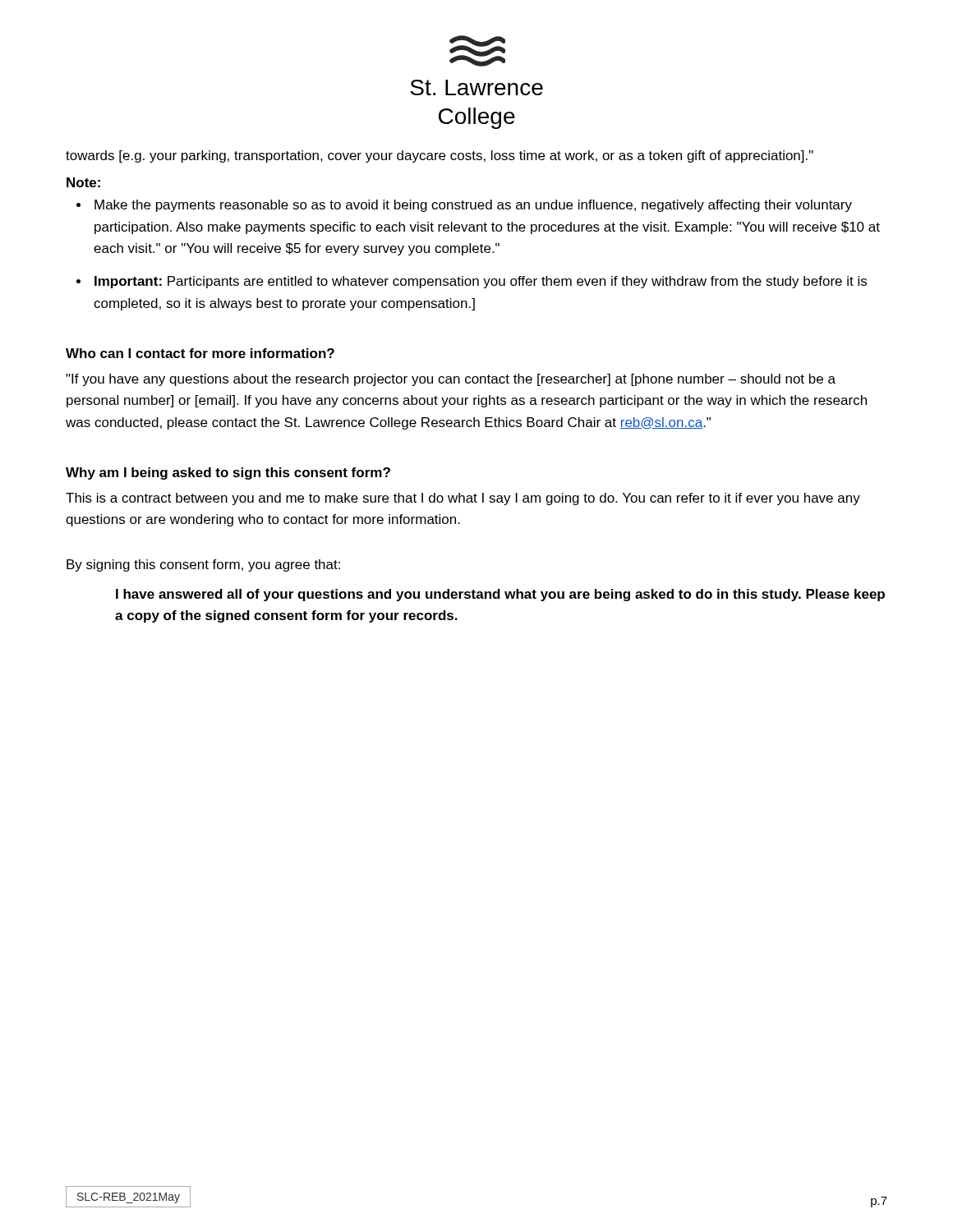Image resolution: width=953 pixels, height=1232 pixels.
Task: Locate the text block that reads "I have answered all of your questions"
Action: [500, 605]
